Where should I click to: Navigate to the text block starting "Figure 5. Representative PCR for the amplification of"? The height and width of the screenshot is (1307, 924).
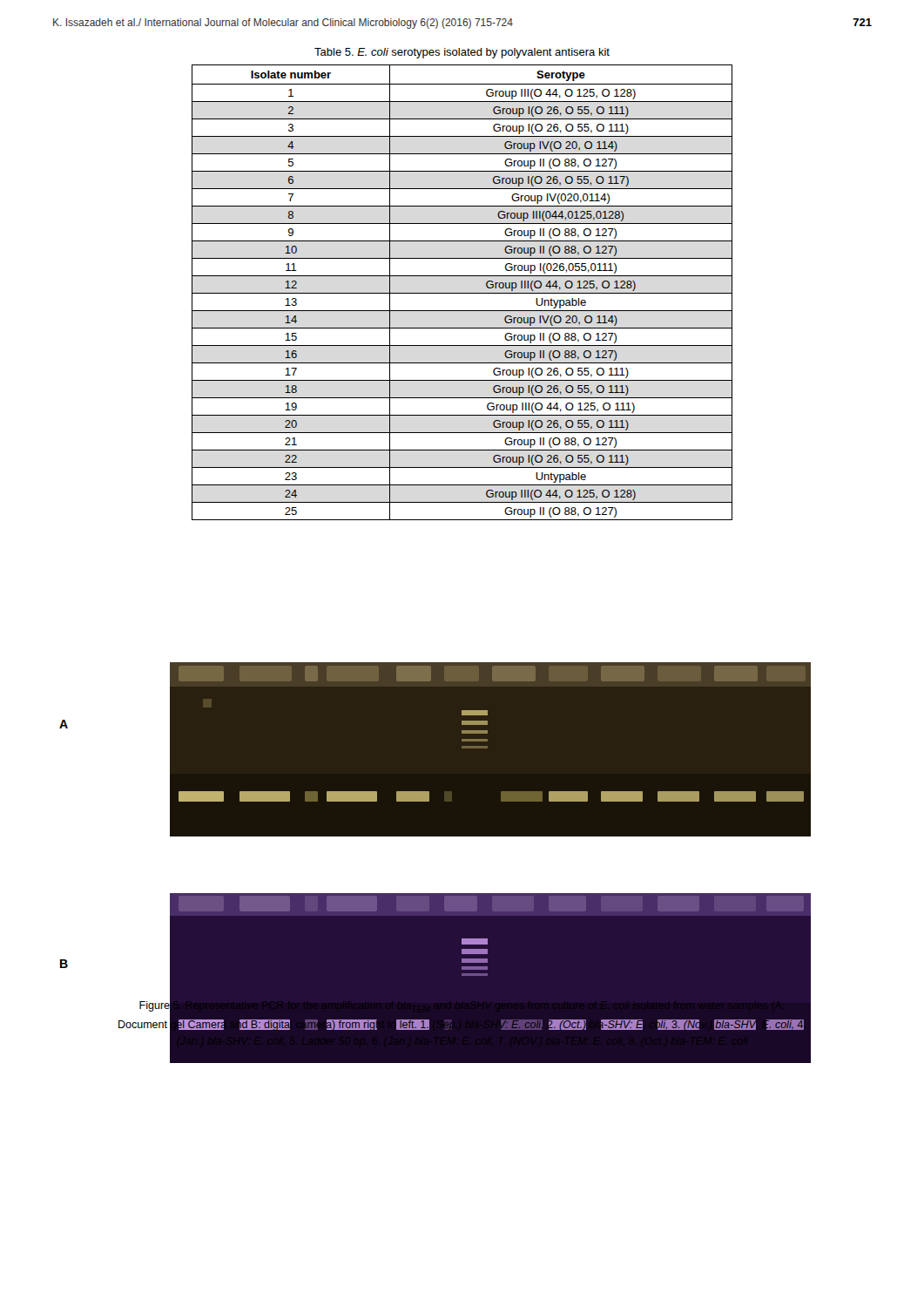click(x=143, y=1023)
